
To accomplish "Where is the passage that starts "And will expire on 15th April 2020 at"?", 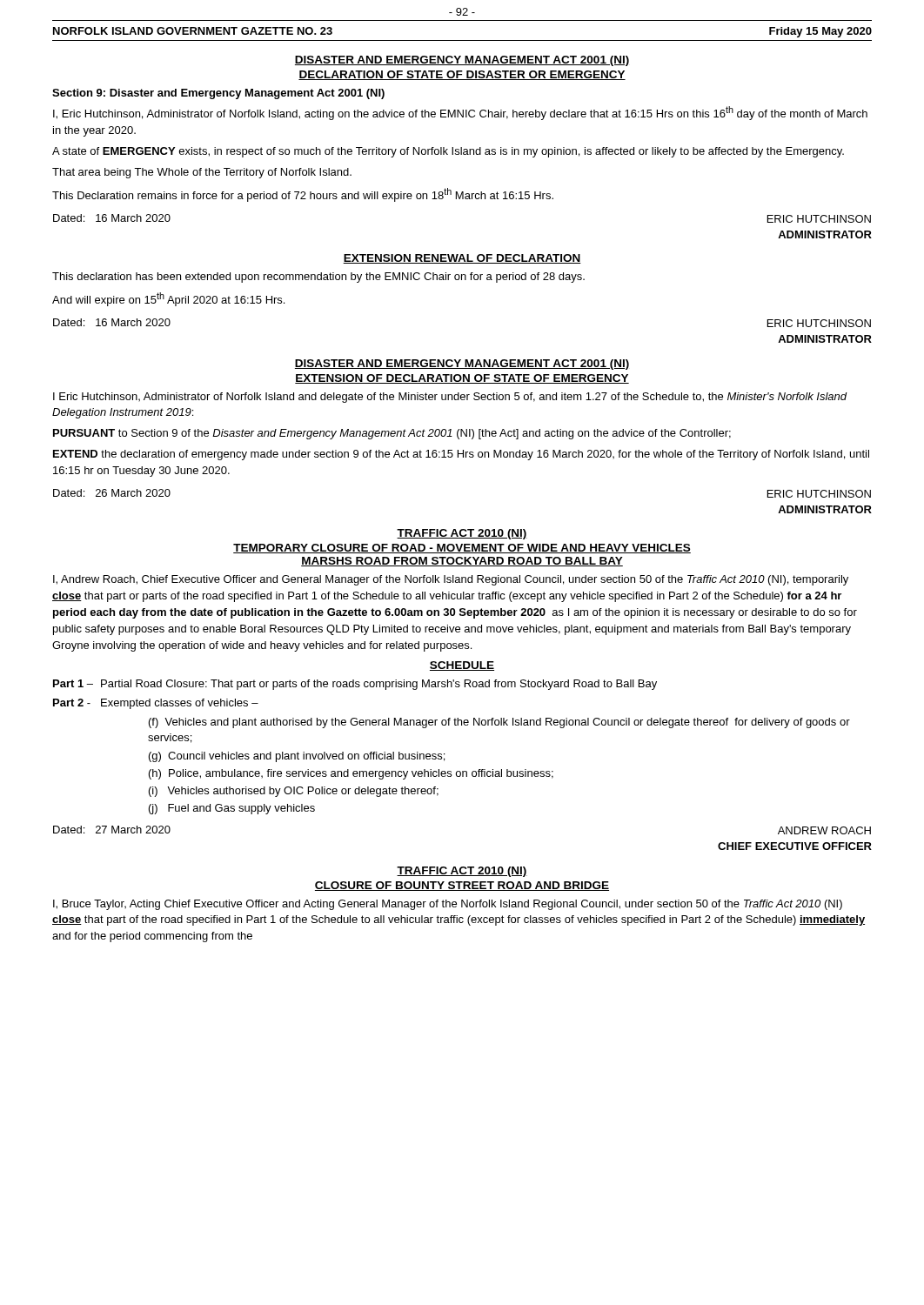I will click(x=169, y=299).
